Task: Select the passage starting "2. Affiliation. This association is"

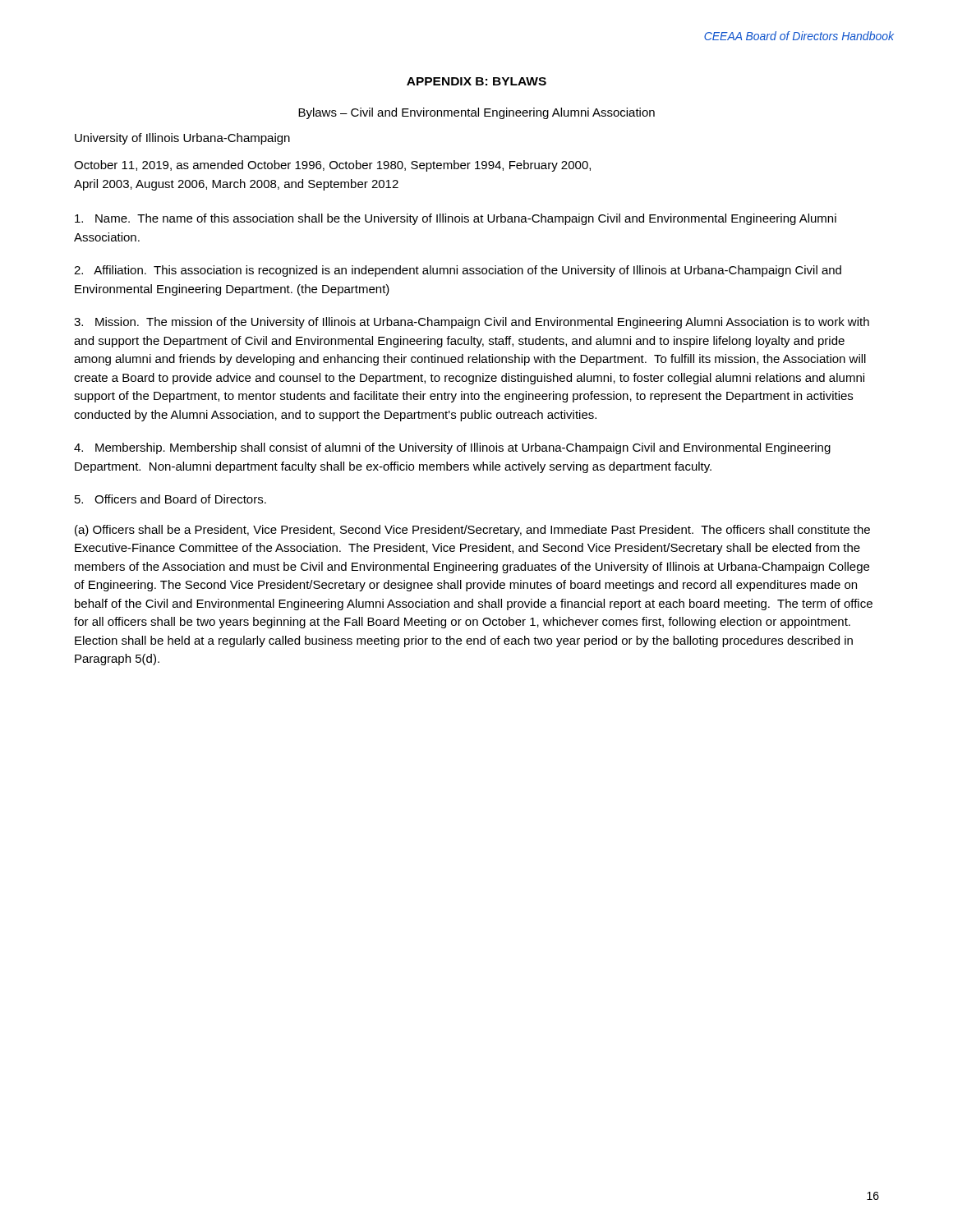Action: point(458,279)
